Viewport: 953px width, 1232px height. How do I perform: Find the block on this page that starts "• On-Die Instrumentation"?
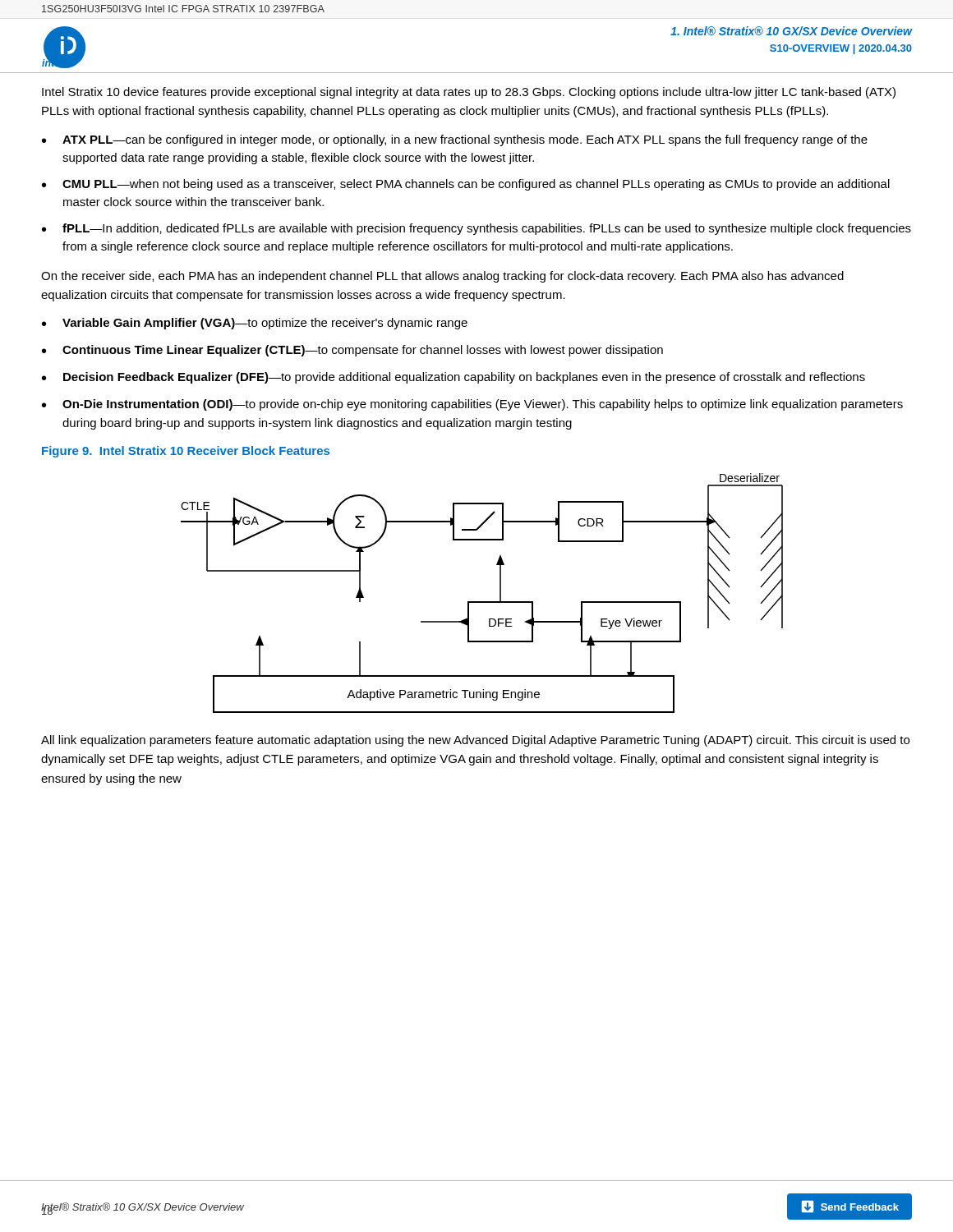point(476,414)
